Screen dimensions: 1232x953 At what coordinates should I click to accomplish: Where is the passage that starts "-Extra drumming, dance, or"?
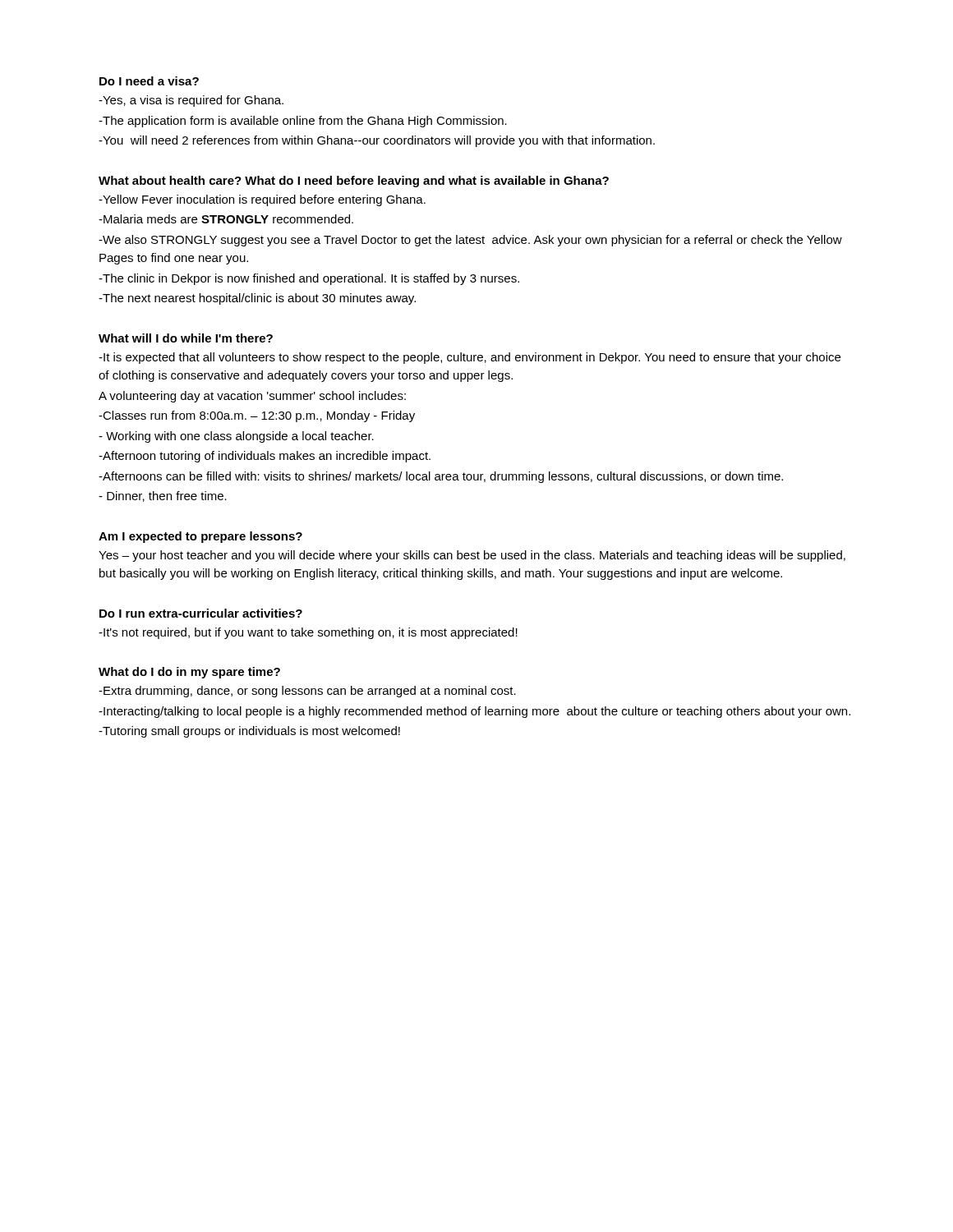tap(307, 690)
